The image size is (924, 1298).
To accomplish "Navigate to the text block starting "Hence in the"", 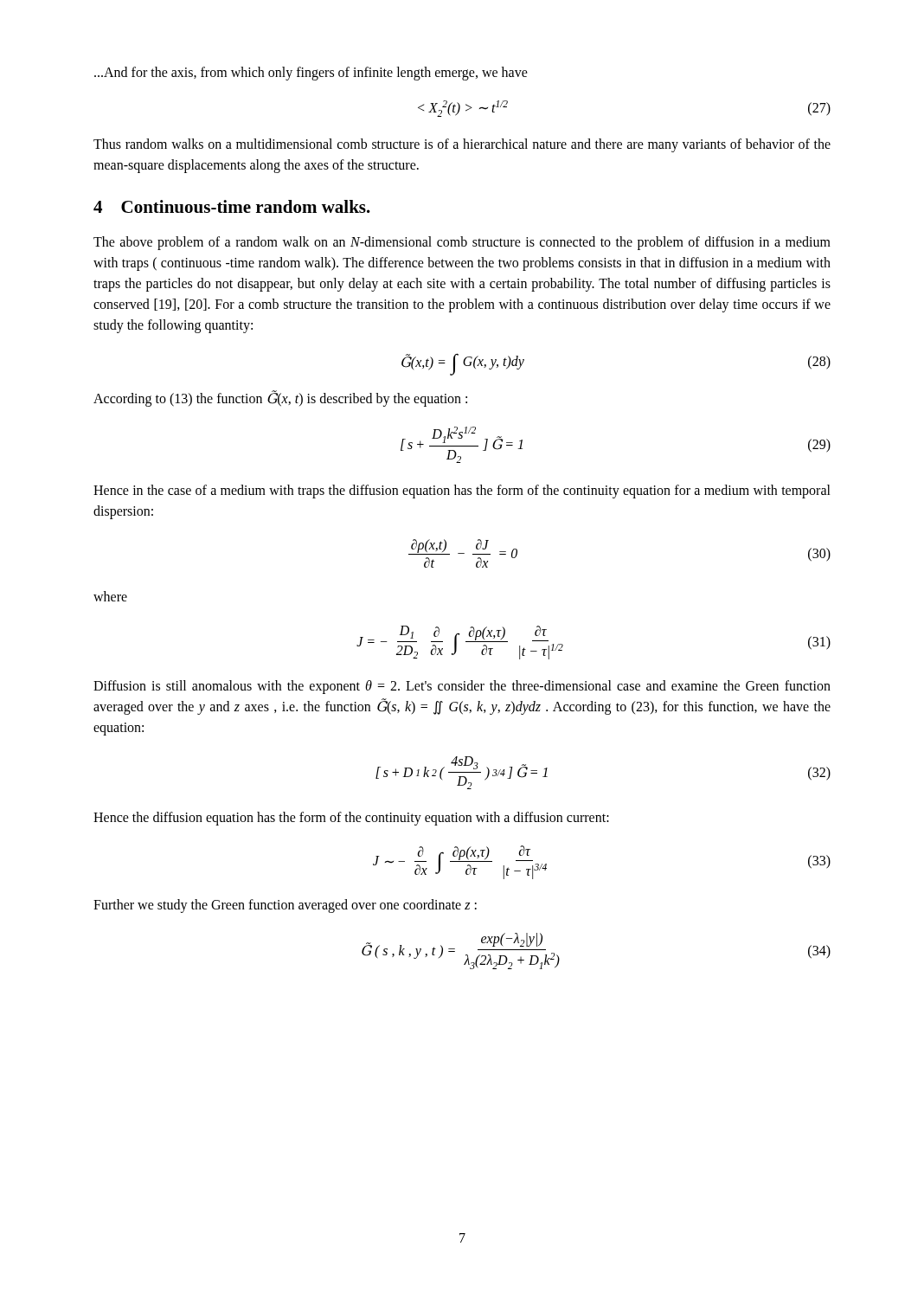I will pyautogui.click(x=462, y=501).
